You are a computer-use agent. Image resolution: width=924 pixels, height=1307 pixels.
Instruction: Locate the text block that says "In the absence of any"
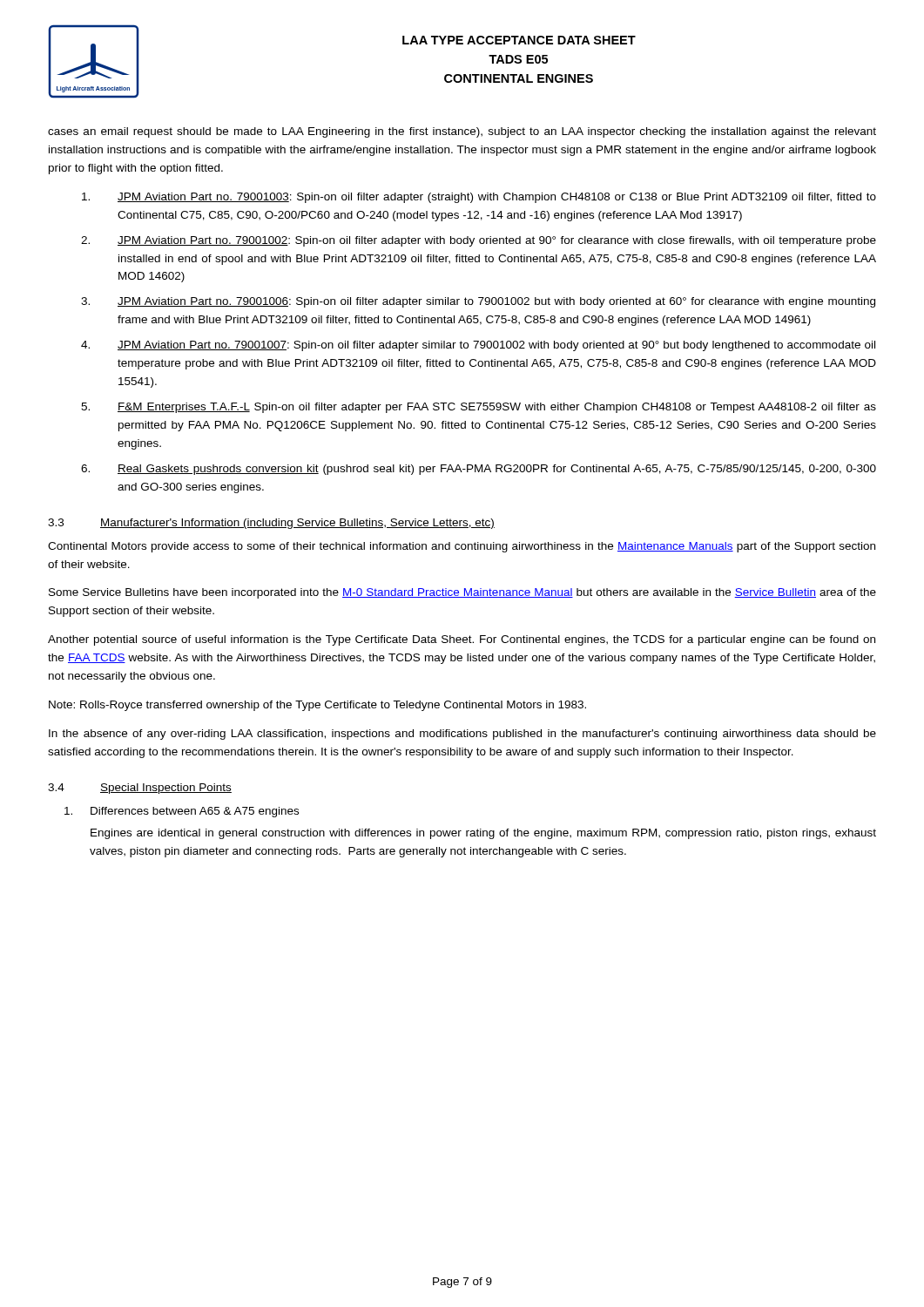(x=462, y=742)
